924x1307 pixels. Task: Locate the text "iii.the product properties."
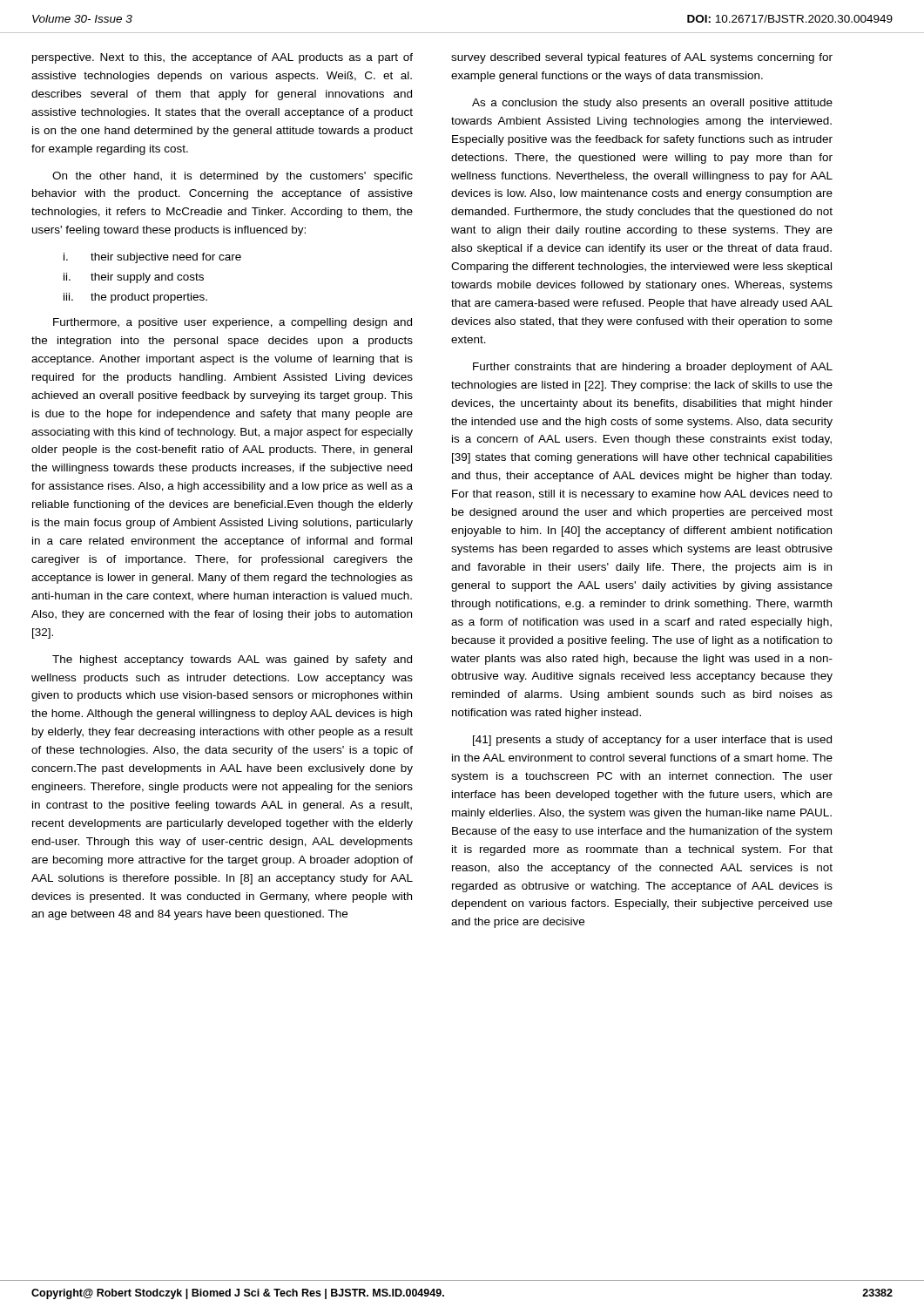[x=135, y=298]
